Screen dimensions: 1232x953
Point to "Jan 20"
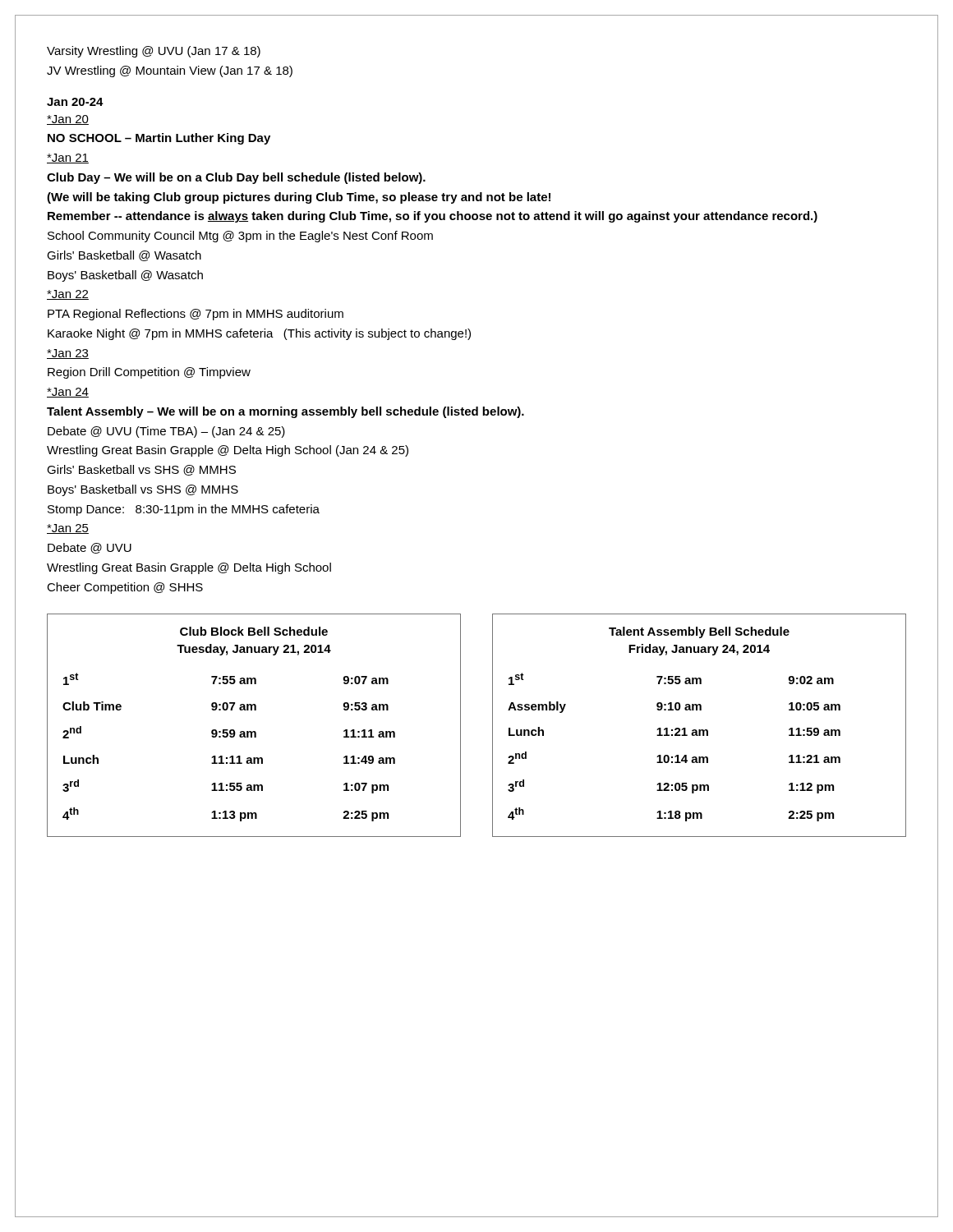pyautogui.click(x=68, y=118)
